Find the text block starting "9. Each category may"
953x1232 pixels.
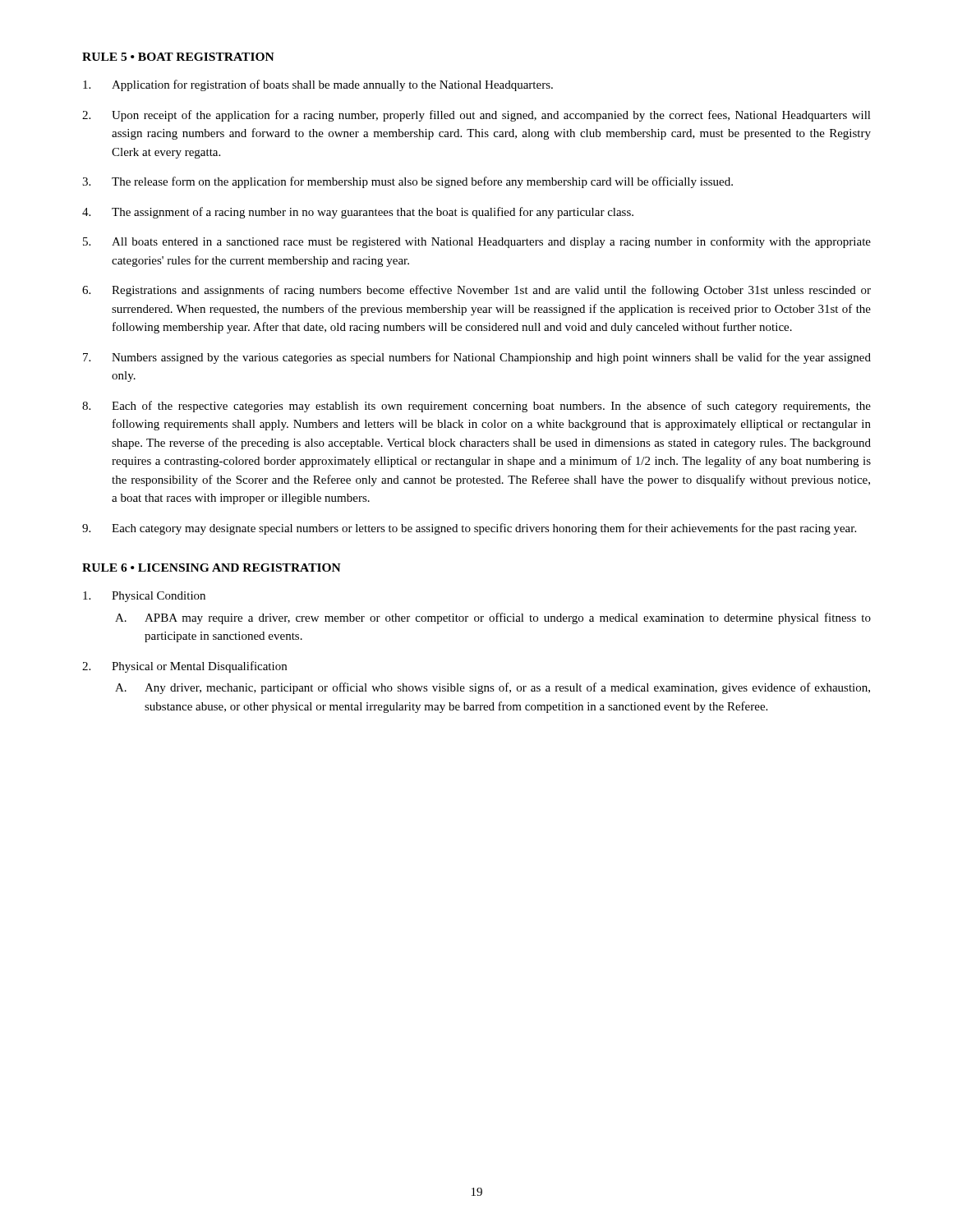point(476,528)
